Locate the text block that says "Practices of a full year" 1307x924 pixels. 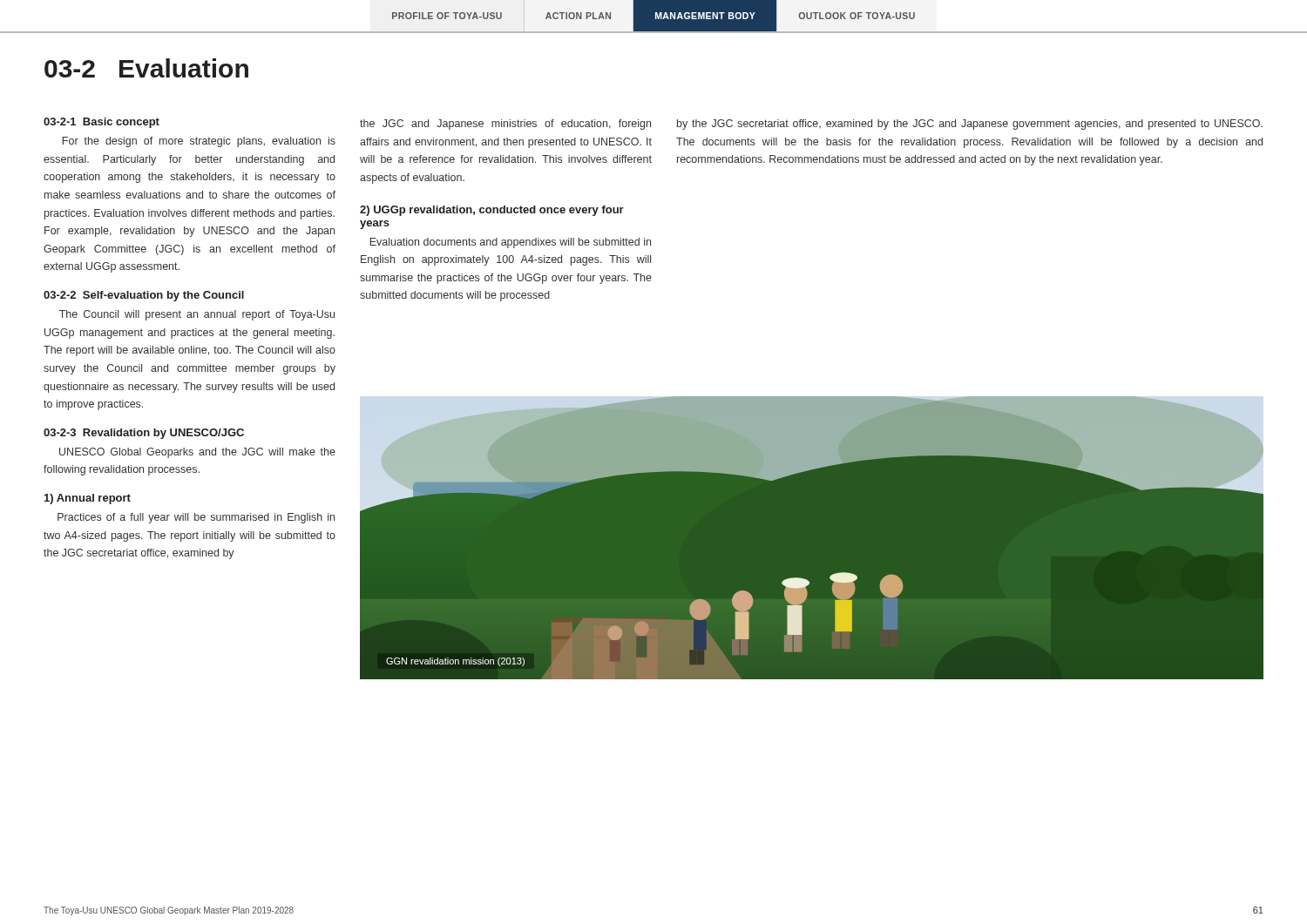190,535
